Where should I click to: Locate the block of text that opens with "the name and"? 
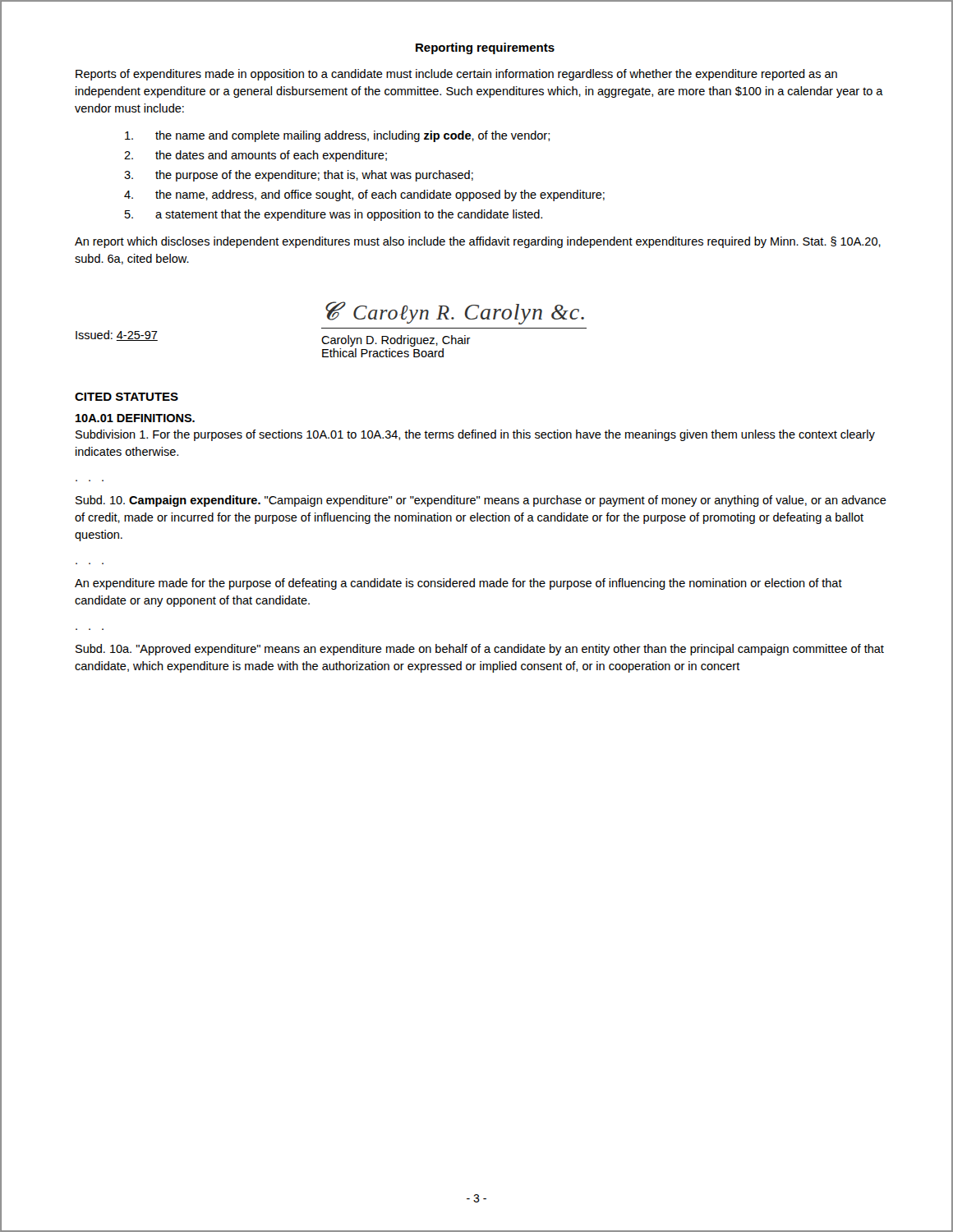(x=337, y=136)
